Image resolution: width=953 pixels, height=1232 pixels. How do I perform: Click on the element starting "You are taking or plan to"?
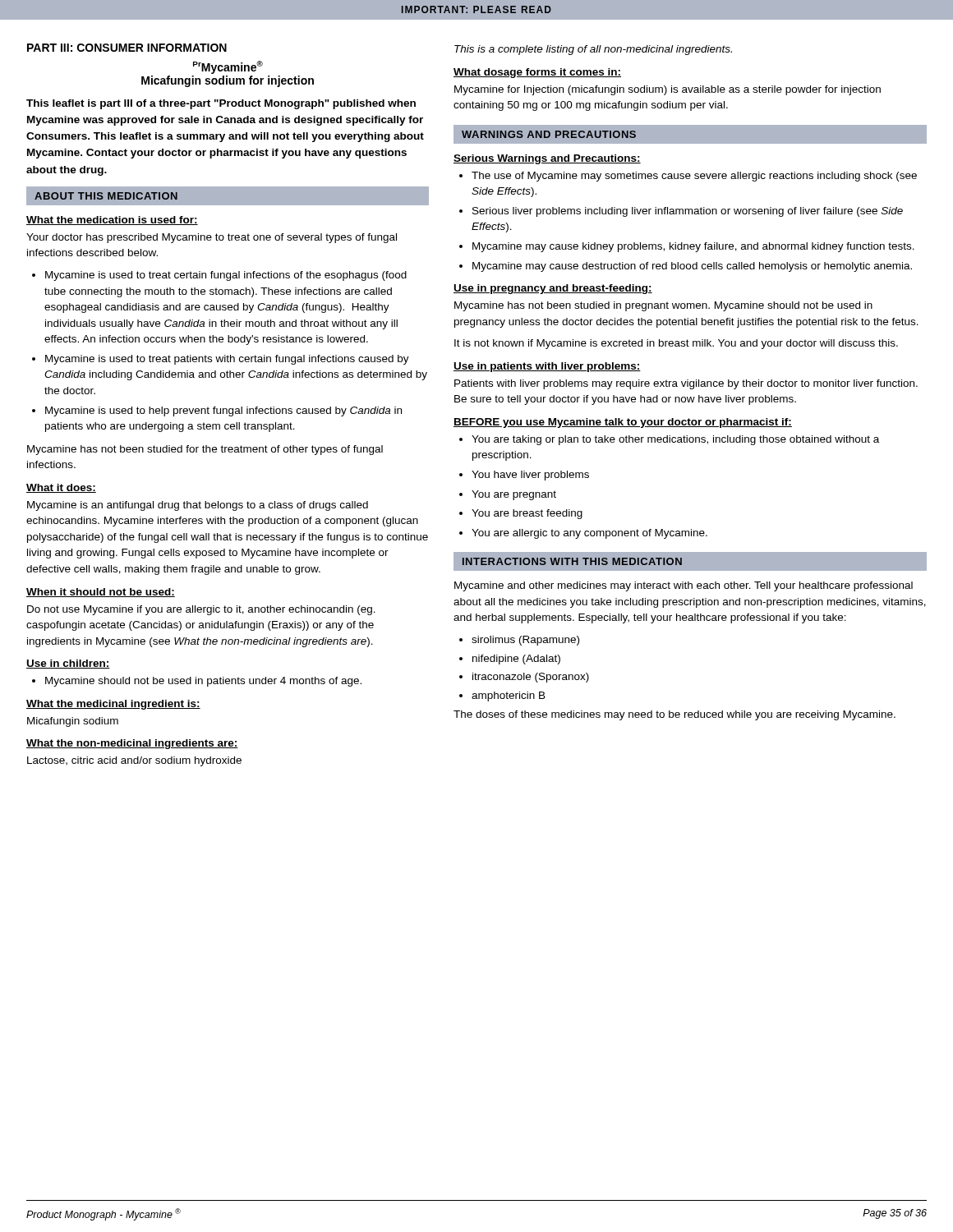675,447
